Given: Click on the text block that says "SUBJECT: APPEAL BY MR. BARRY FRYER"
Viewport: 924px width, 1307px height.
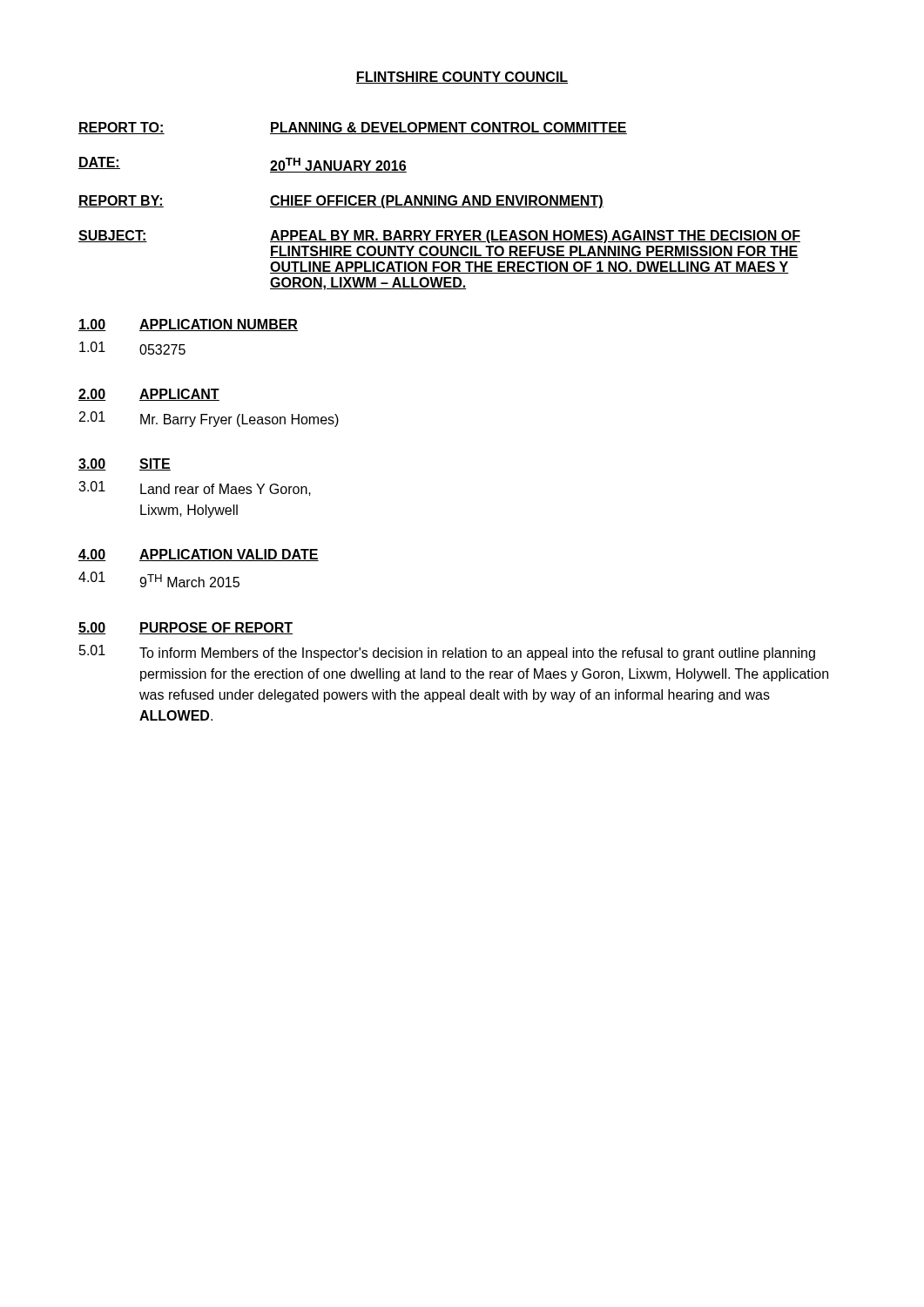Looking at the screenshot, I should (x=462, y=260).
